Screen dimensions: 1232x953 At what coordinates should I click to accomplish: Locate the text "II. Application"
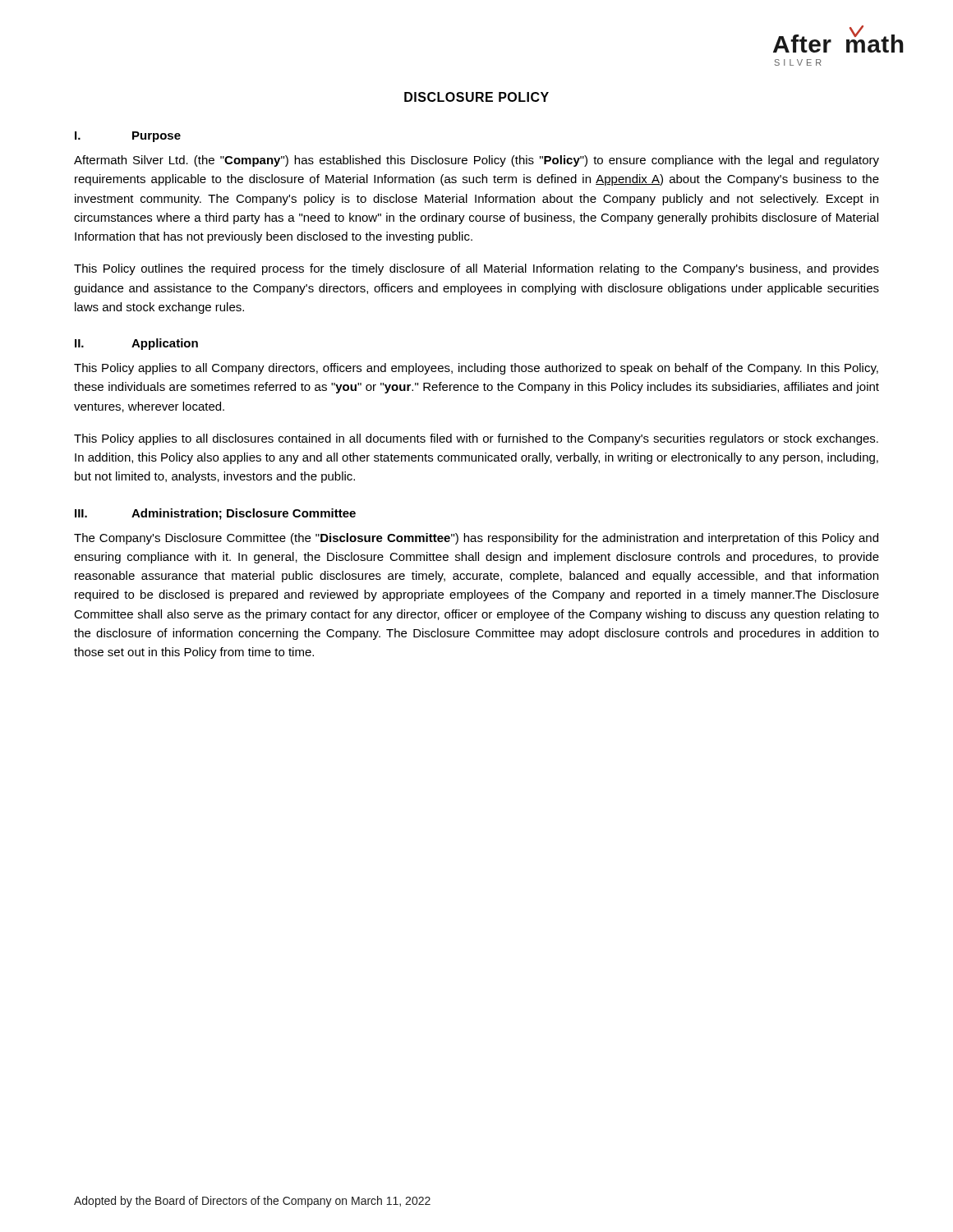point(136,343)
